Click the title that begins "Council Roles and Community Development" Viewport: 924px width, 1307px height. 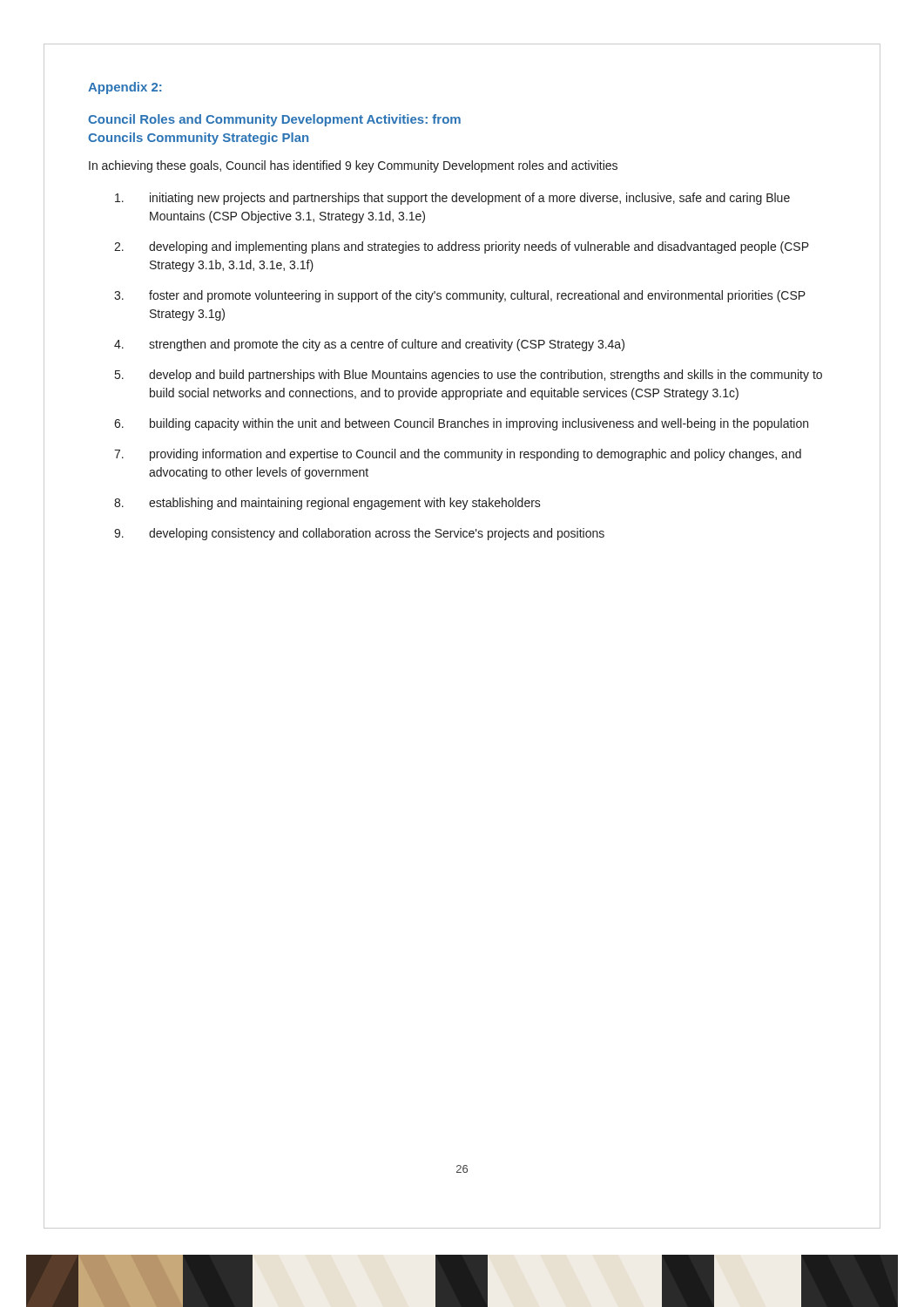275,128
